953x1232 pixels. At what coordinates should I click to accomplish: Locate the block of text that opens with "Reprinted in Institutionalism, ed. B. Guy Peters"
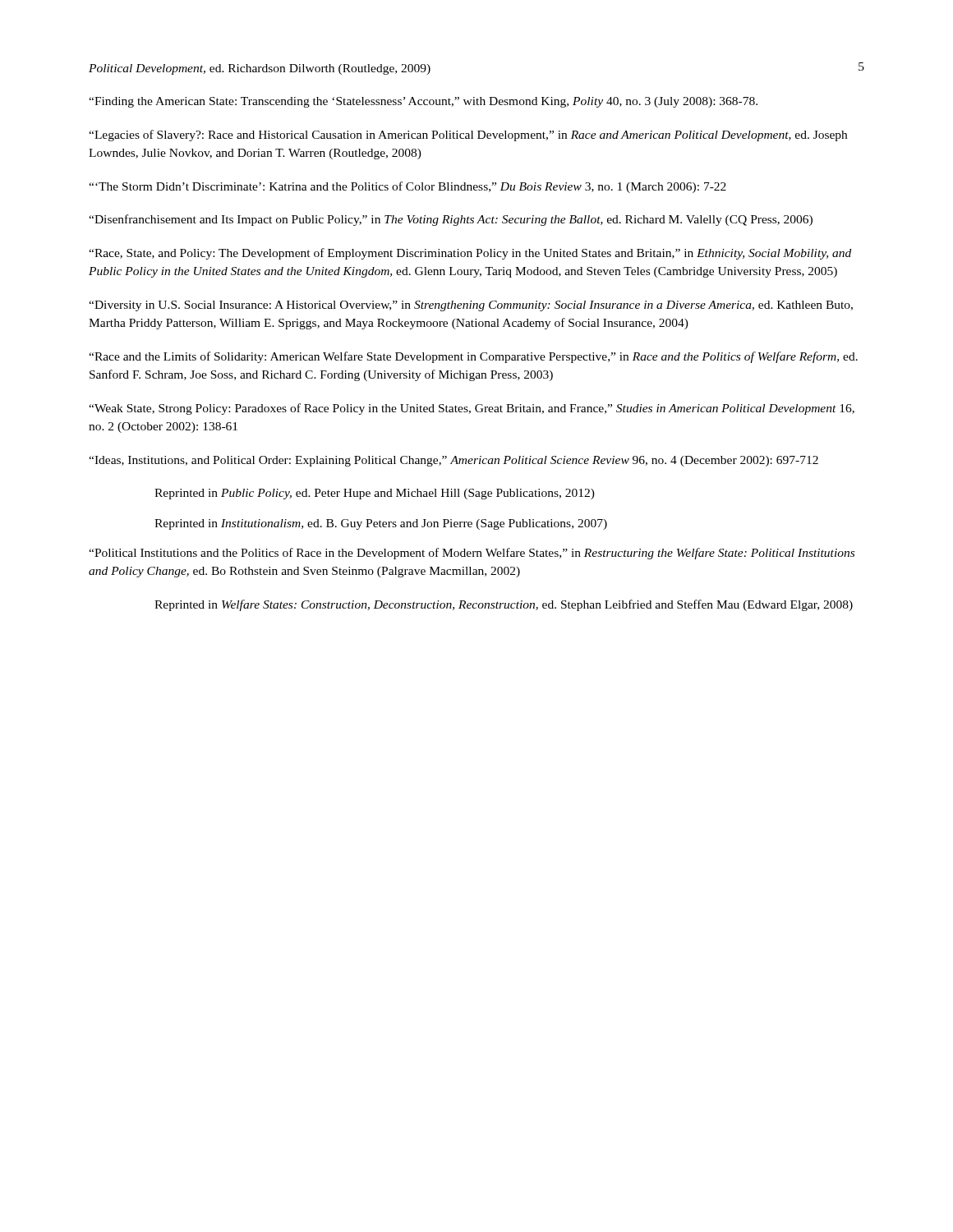click(x=381, y=522)
